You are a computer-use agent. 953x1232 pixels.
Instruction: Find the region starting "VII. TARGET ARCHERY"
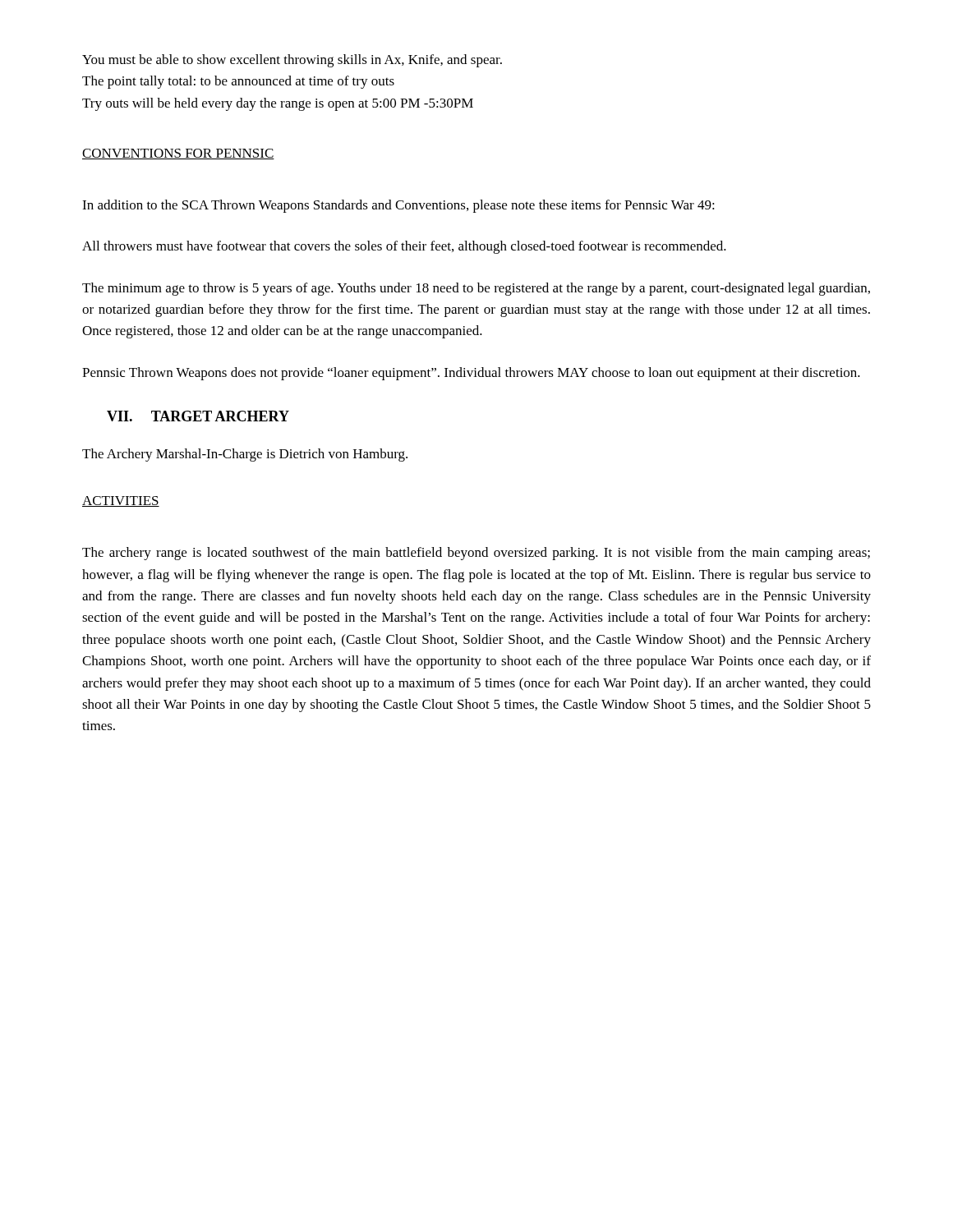186,416
